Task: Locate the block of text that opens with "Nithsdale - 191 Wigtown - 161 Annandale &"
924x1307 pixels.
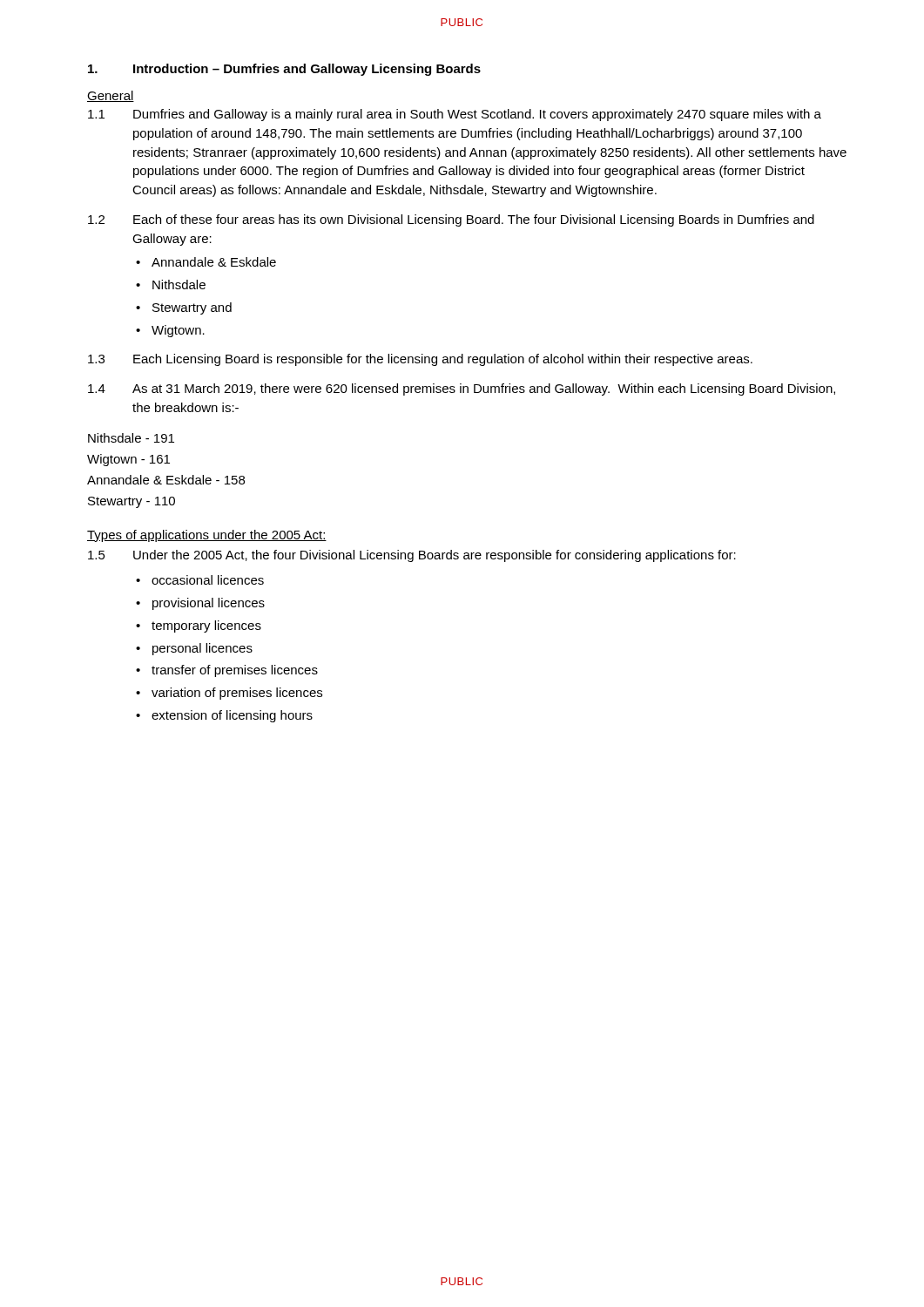Action: [x=166, y=469]
